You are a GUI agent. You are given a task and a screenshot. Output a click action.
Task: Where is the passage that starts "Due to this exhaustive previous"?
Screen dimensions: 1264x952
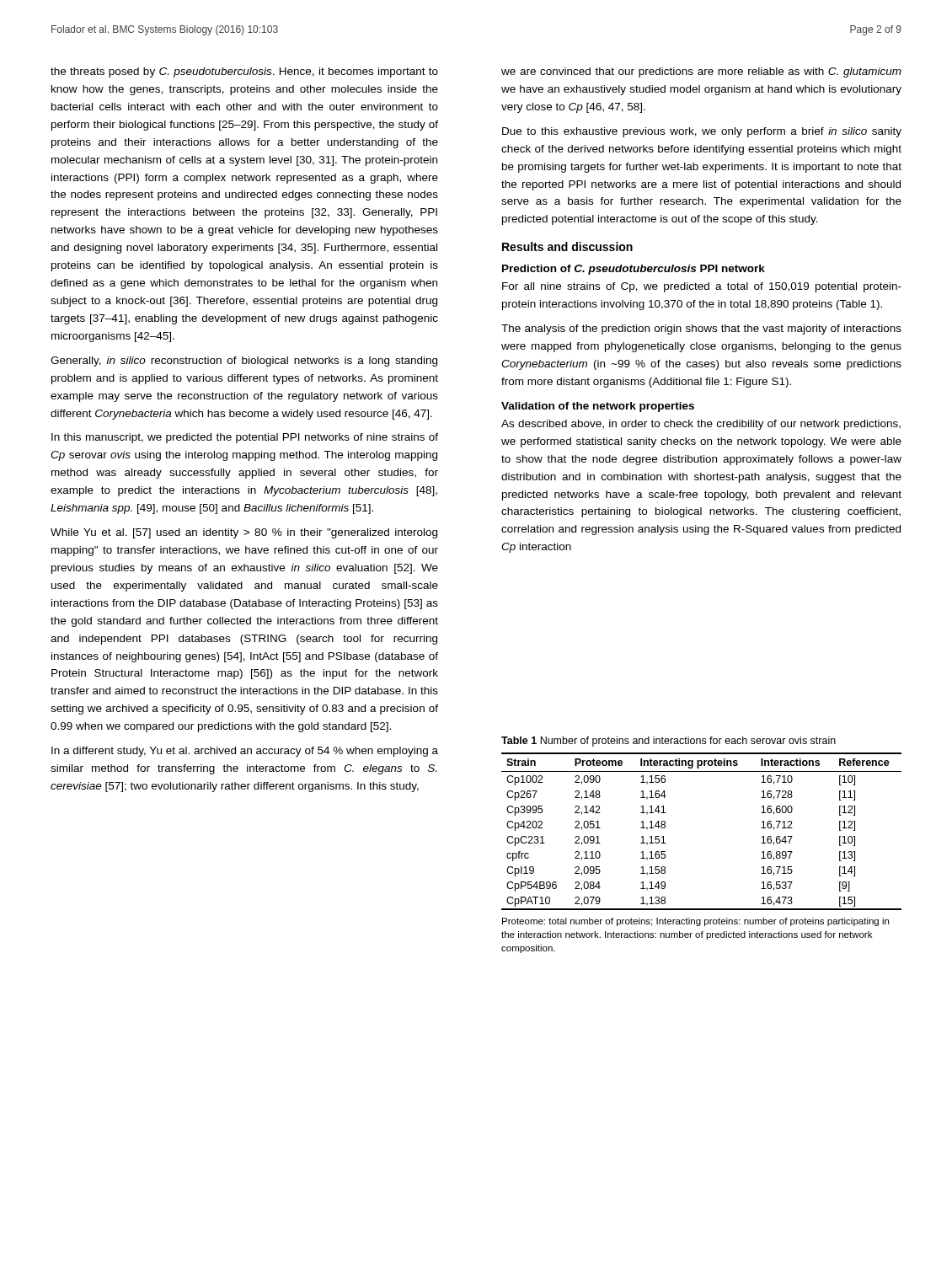(x=701, y=176)
